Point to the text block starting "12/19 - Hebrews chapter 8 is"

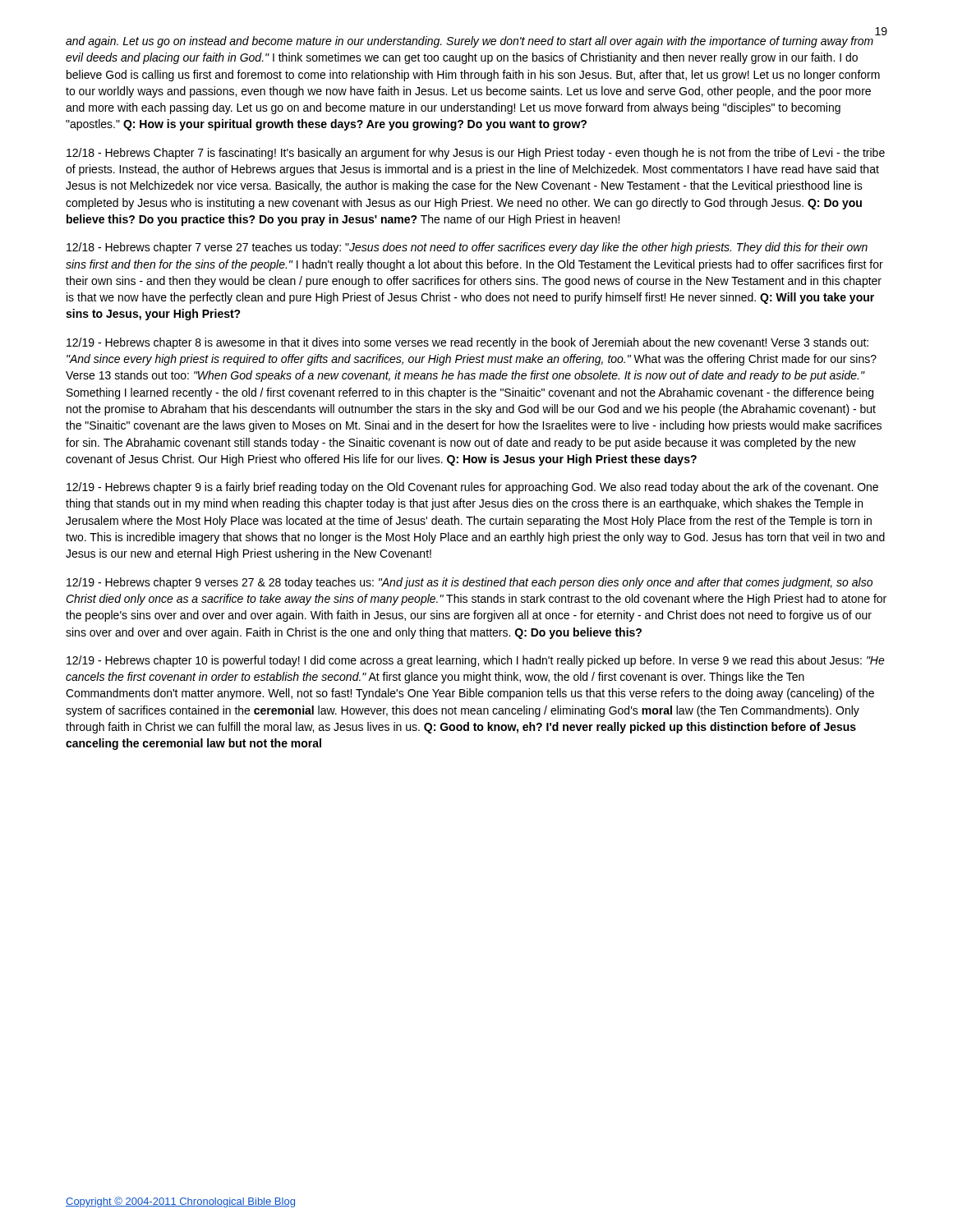pyautogui.click(x=476, y=401)
